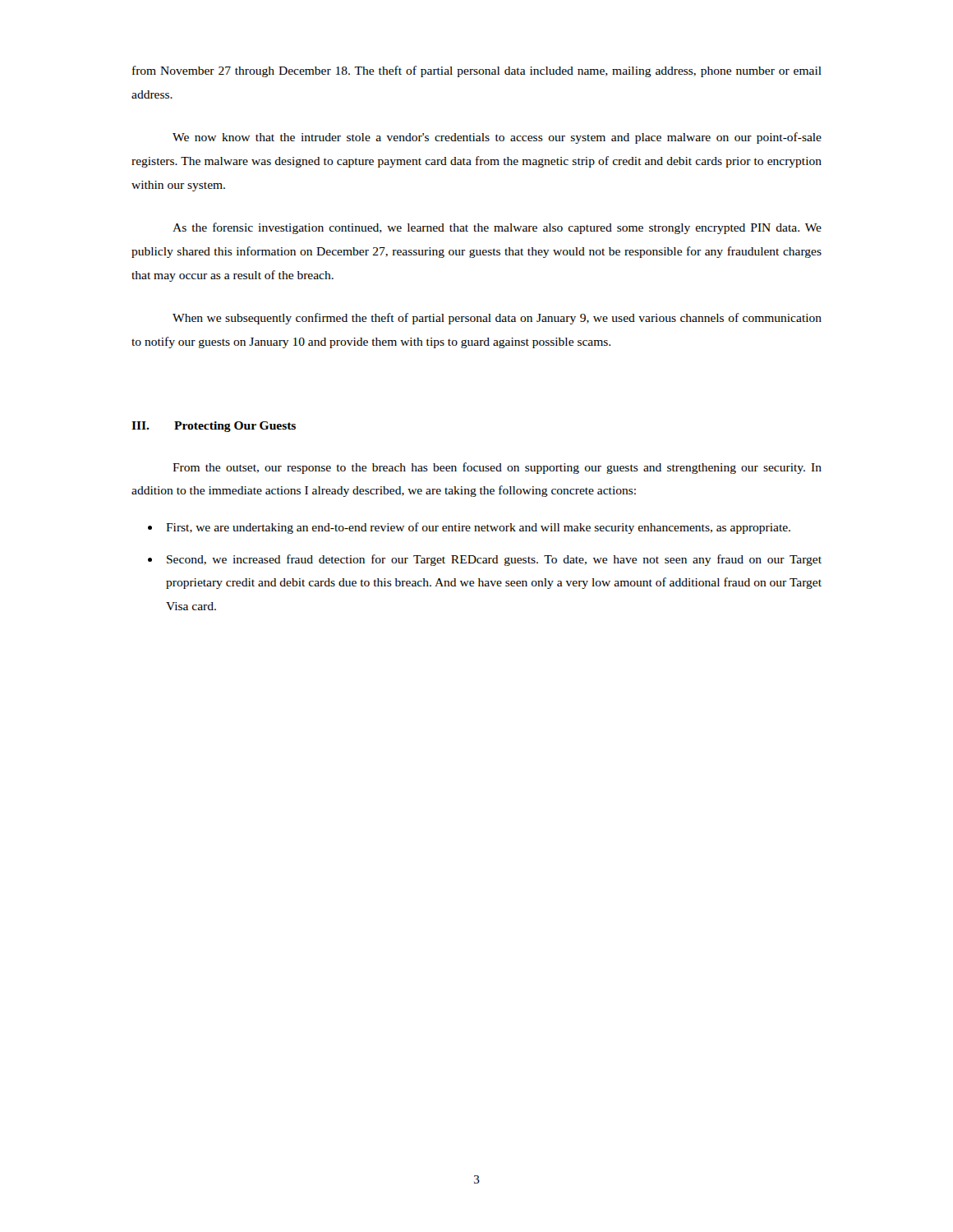953x1232 pixels.
Task: Point to the block starting "III. Protecting Our Guests"
Action: click(214, 425)
